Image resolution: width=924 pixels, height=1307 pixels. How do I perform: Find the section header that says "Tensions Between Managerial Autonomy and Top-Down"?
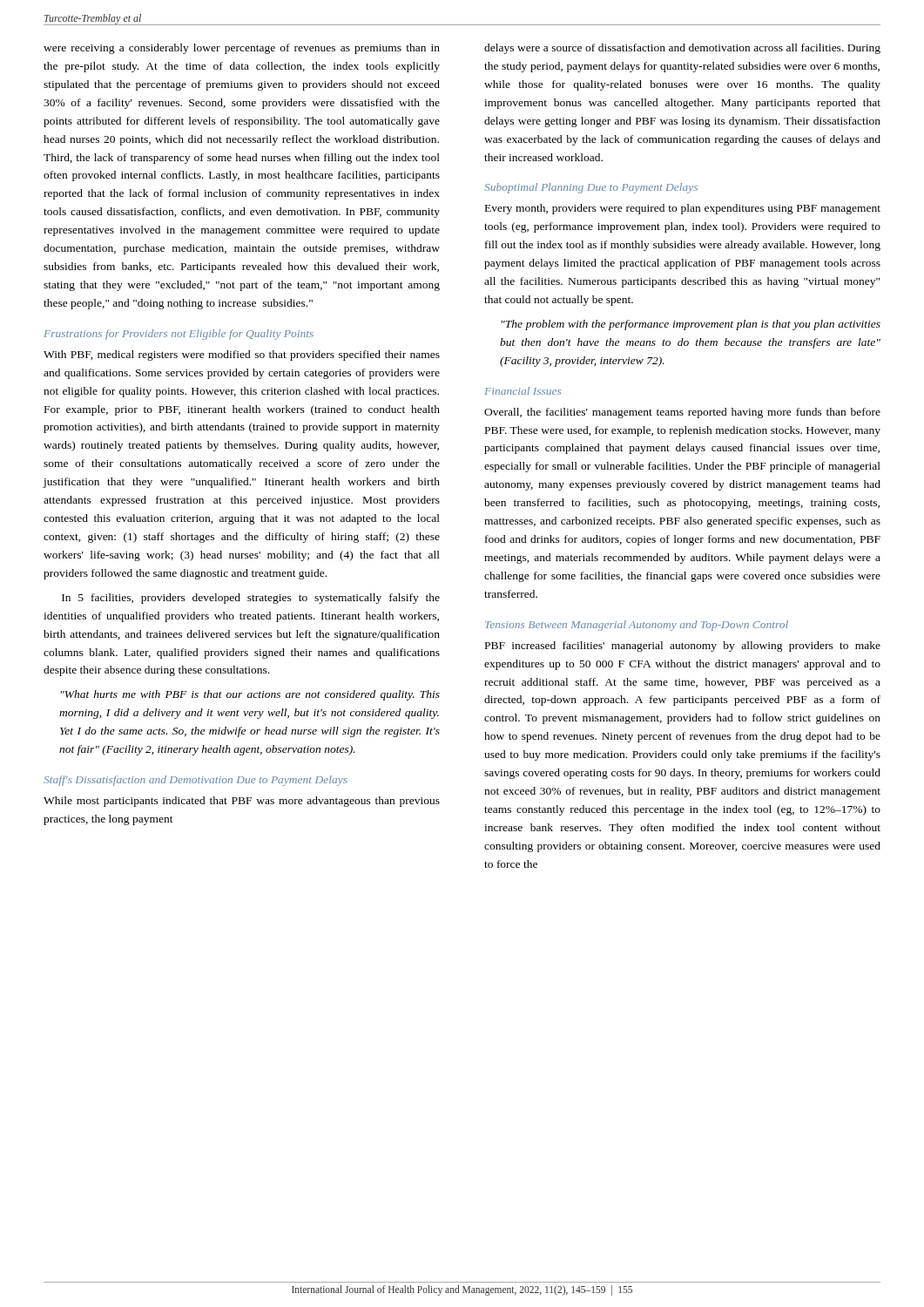click(x=636, y=624)
